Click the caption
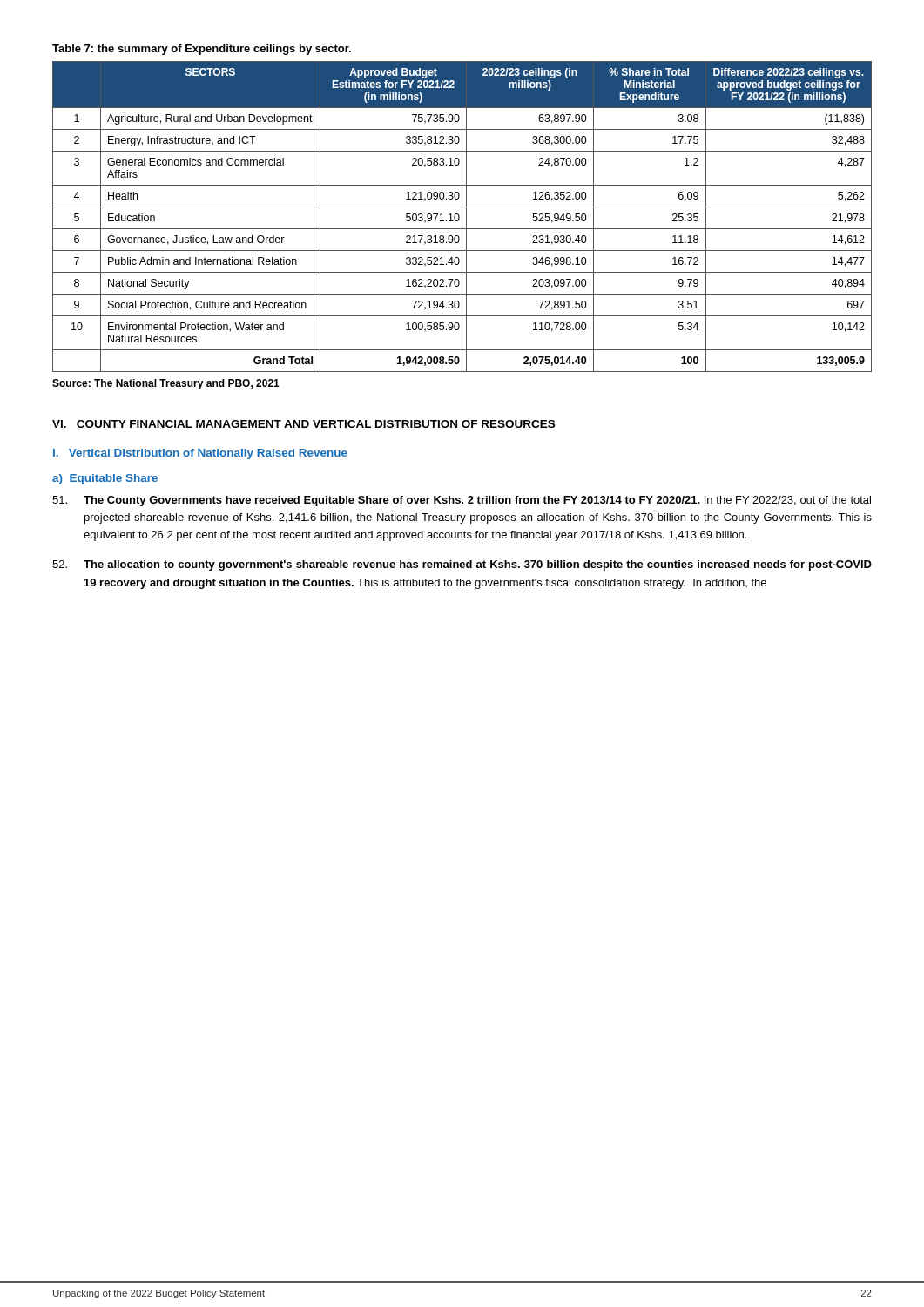This screenshot has height=1307, width=924. 202,48
